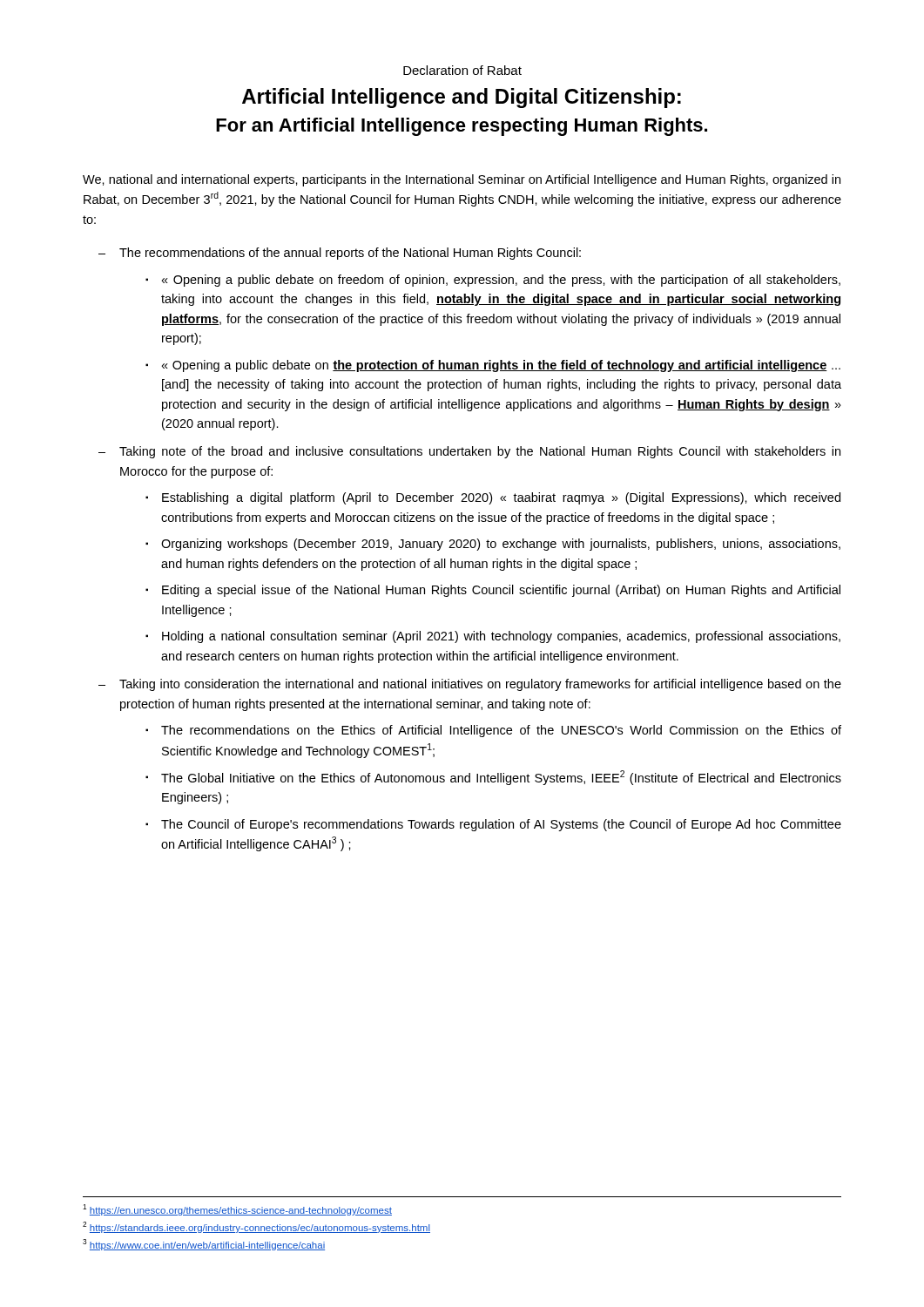924x1307 pixels.
Task: Locate the text "Artificial Intelligence and Digital Citizenship:"
Action: [462, 96]
